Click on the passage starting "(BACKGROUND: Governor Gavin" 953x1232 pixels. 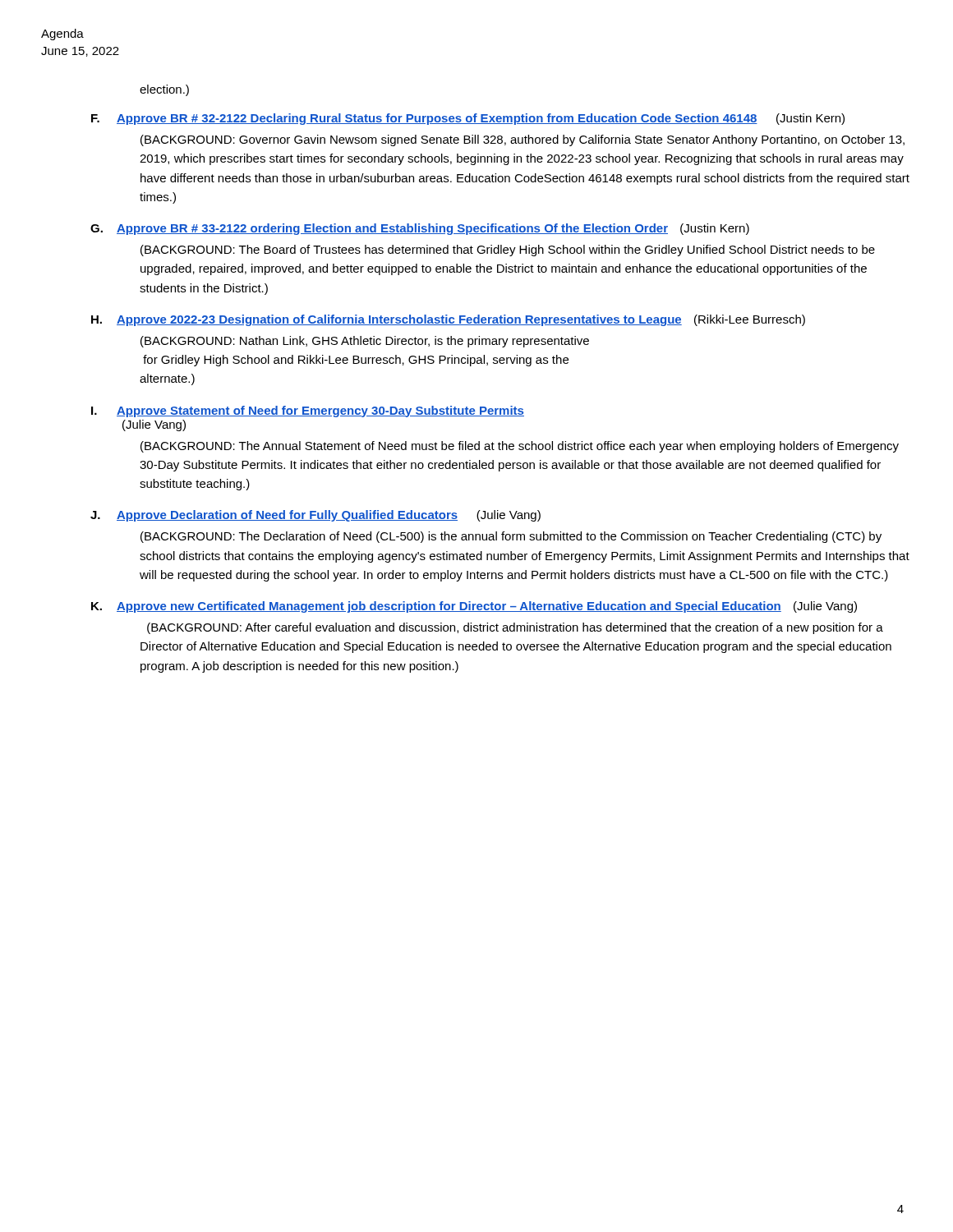click(525, 168)
